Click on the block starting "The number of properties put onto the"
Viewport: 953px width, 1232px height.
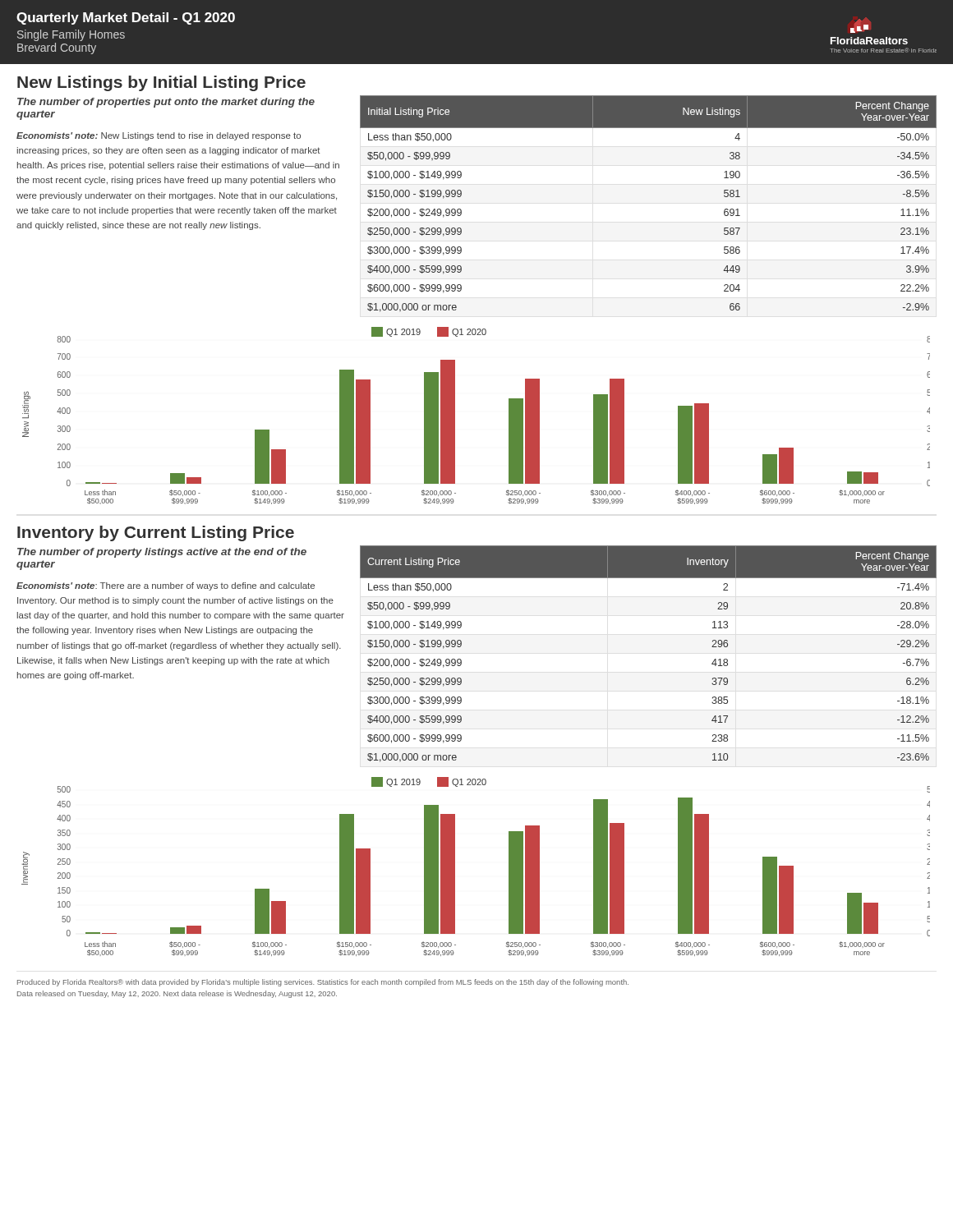166,108
